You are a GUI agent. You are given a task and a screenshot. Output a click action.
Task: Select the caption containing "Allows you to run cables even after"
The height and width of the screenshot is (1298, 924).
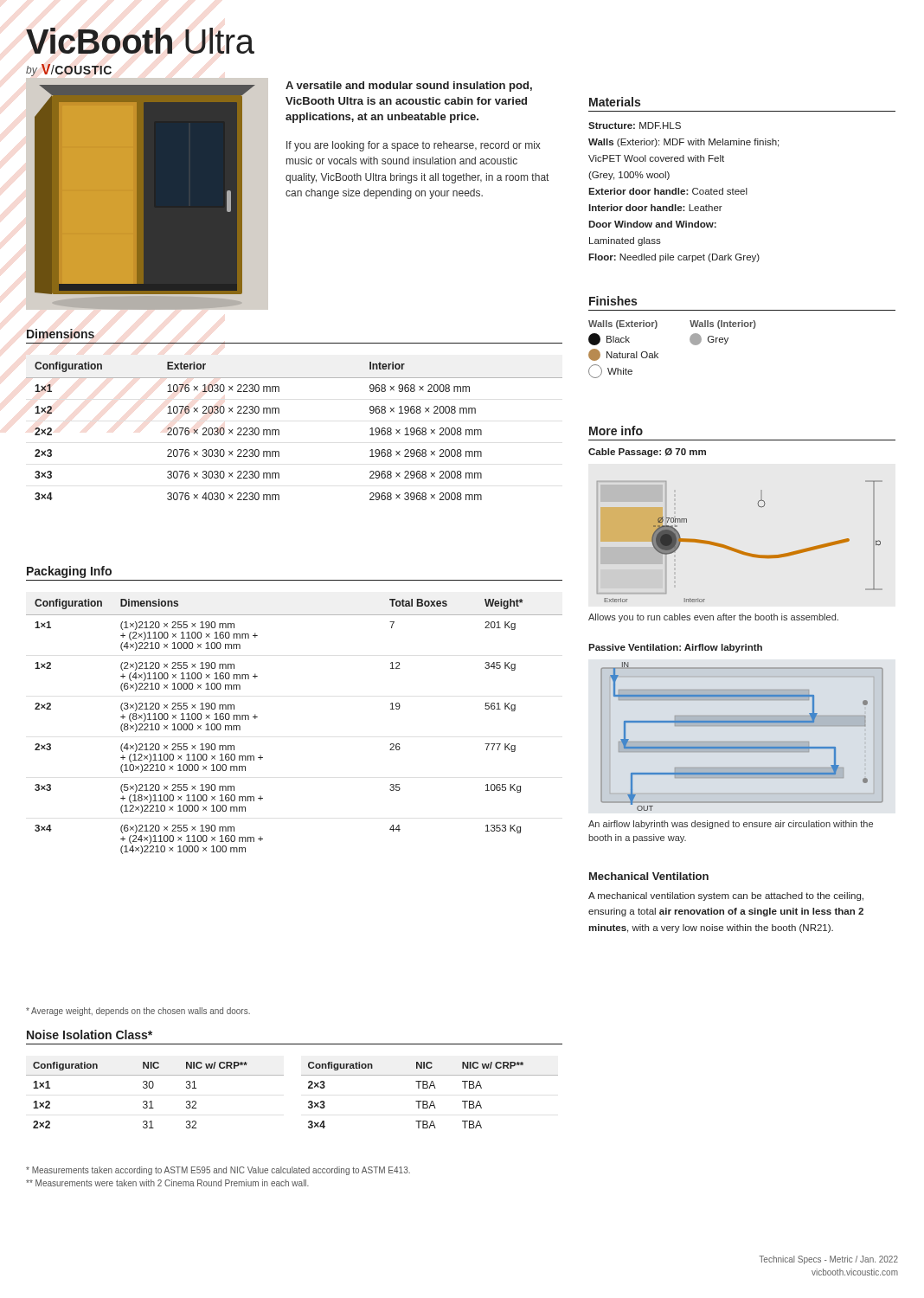coord(714,617)
